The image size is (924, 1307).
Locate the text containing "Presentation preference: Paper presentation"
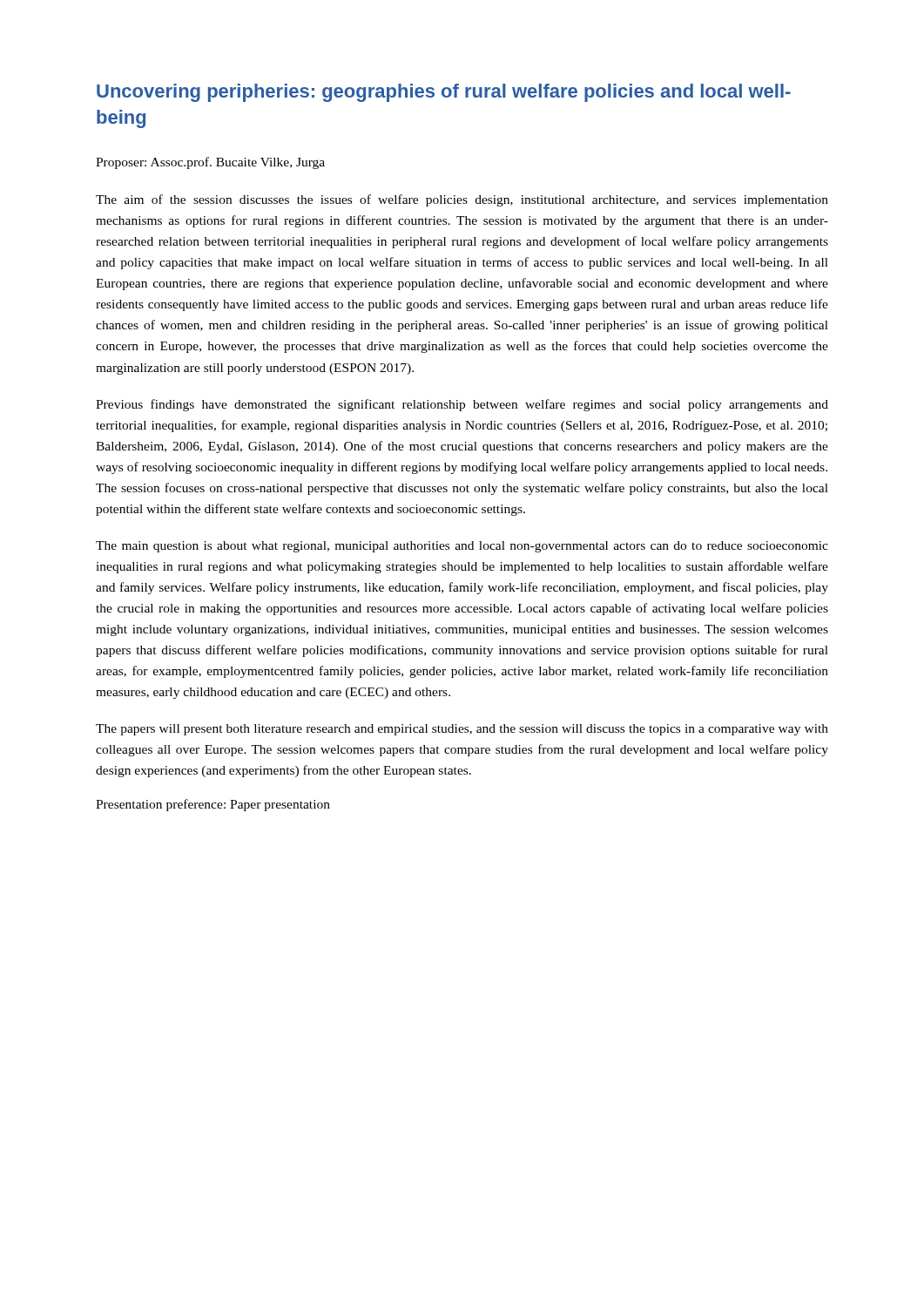point(213,804)
